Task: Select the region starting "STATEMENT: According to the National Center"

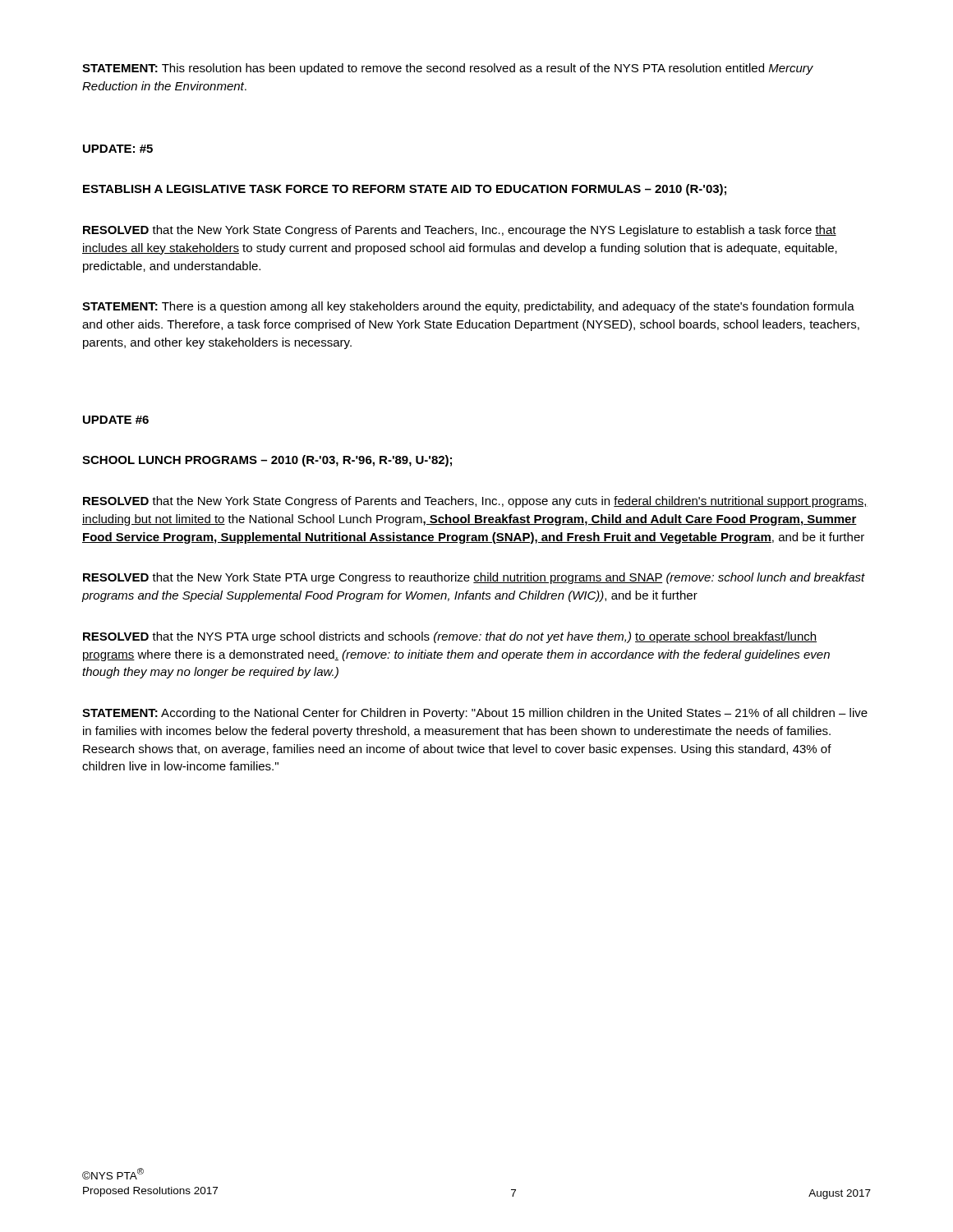Action: (x=475, y=739)
